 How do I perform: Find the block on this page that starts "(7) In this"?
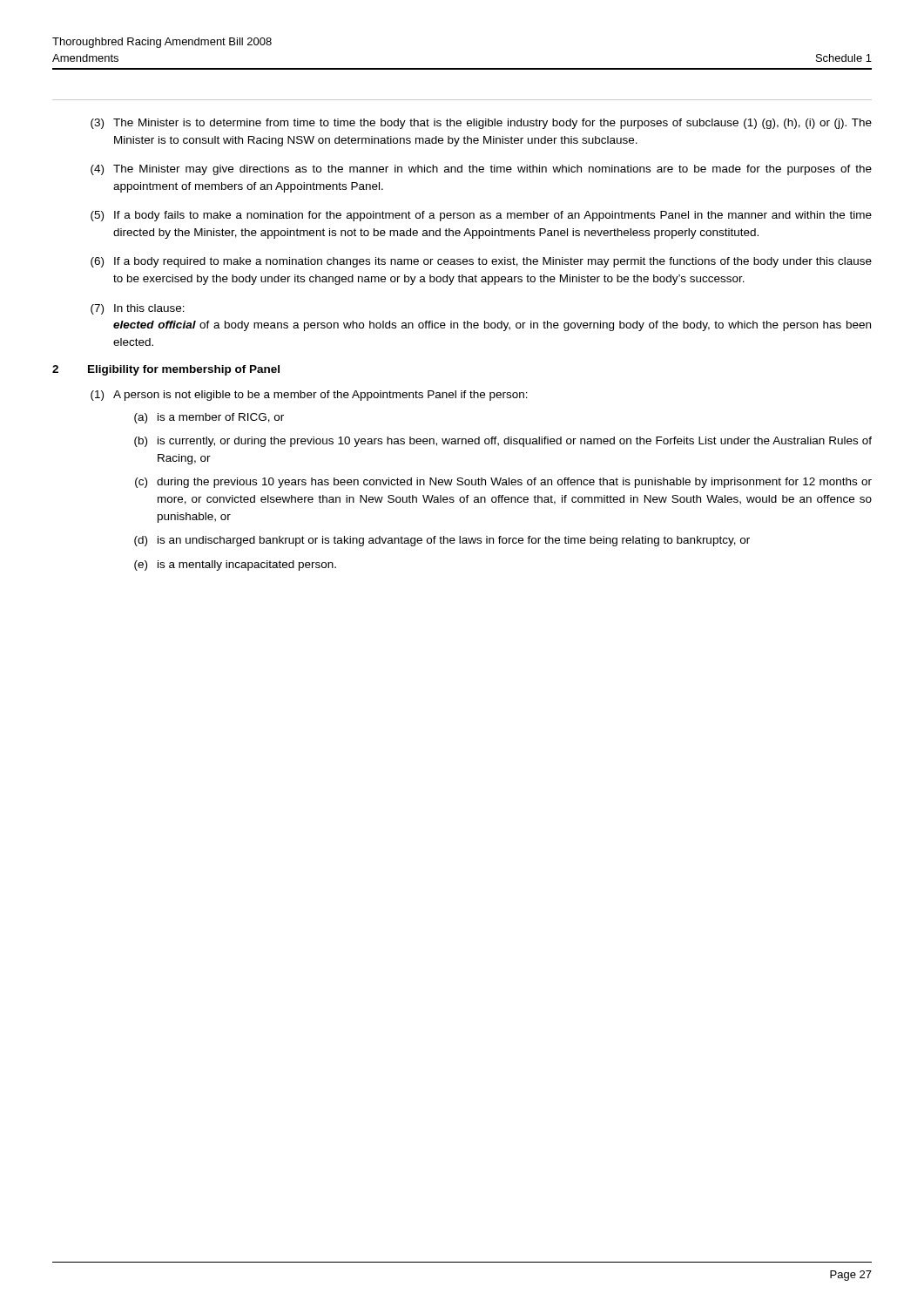462,325
